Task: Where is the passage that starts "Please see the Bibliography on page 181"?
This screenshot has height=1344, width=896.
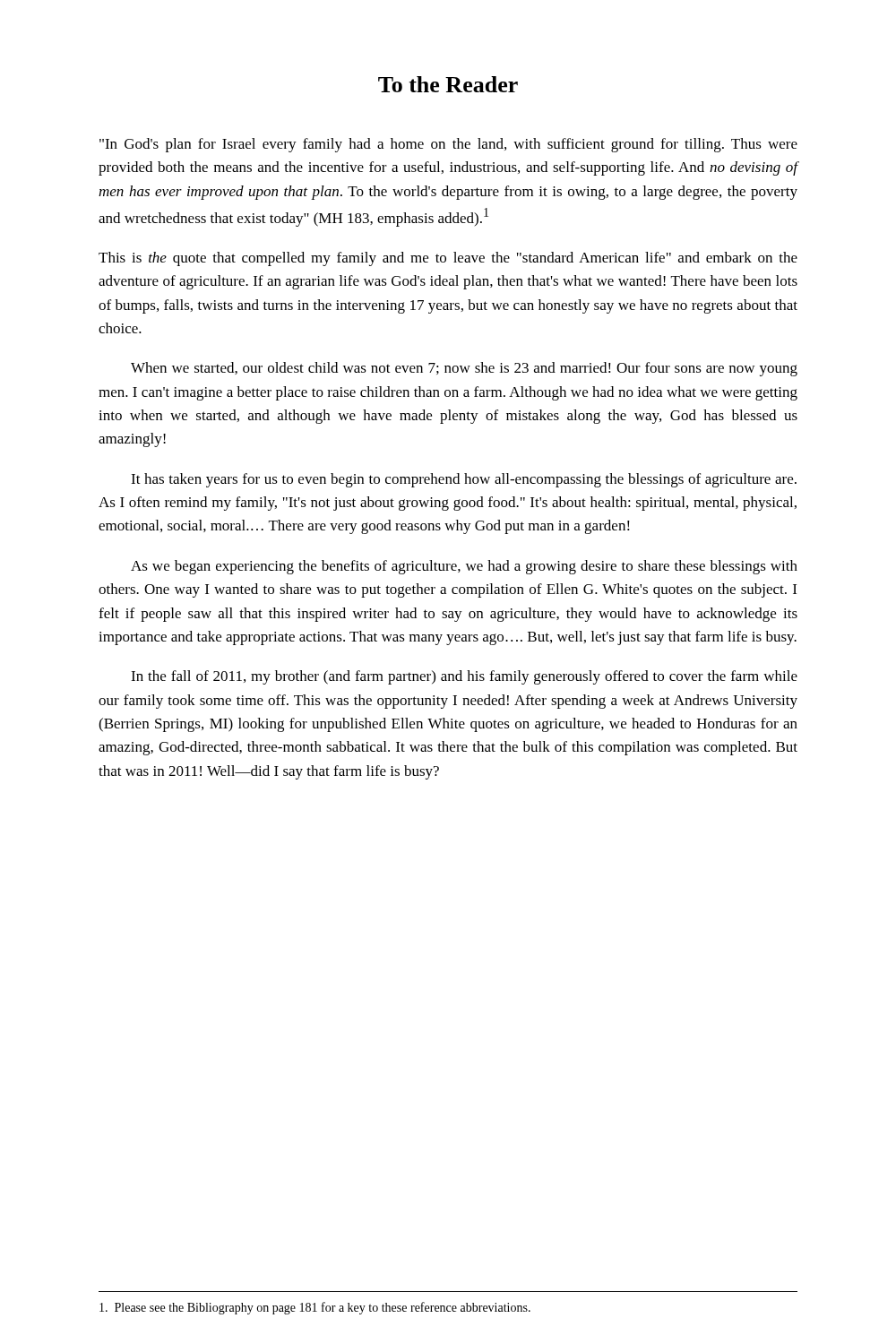Action: click(315, 1308)
